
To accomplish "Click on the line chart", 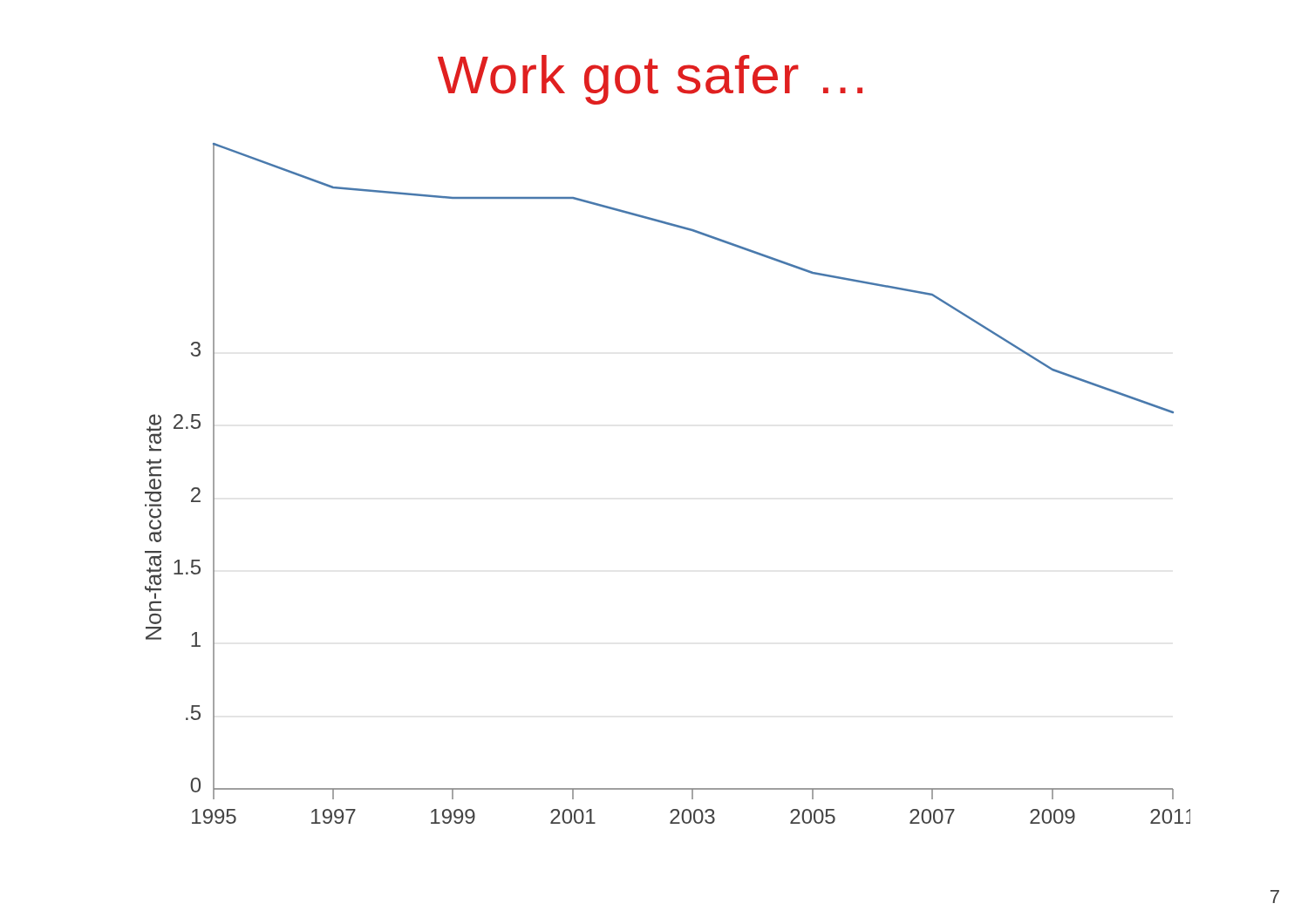I will [667, 488].
